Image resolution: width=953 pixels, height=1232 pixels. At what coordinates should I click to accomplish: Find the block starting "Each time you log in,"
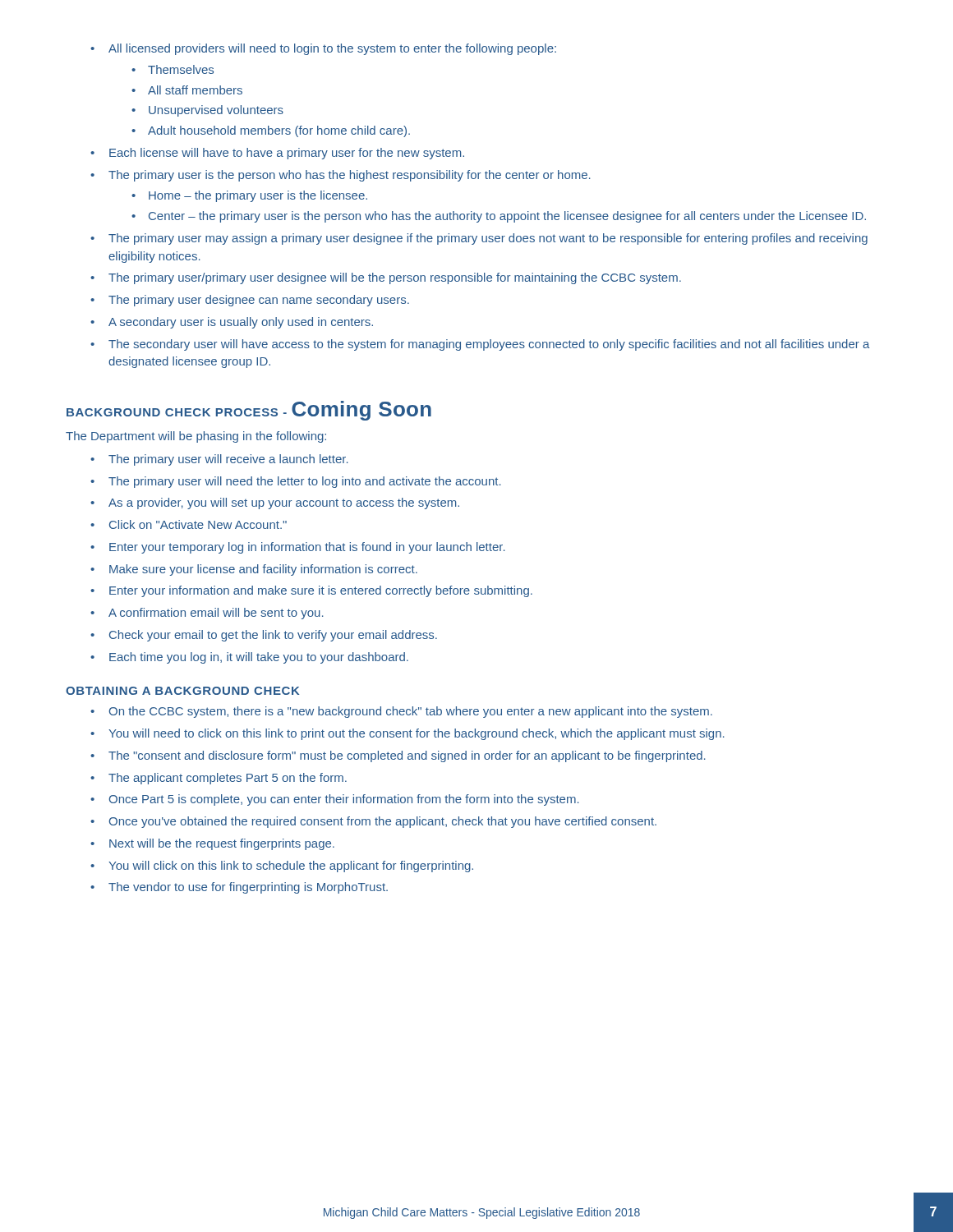tap(249, 658)
